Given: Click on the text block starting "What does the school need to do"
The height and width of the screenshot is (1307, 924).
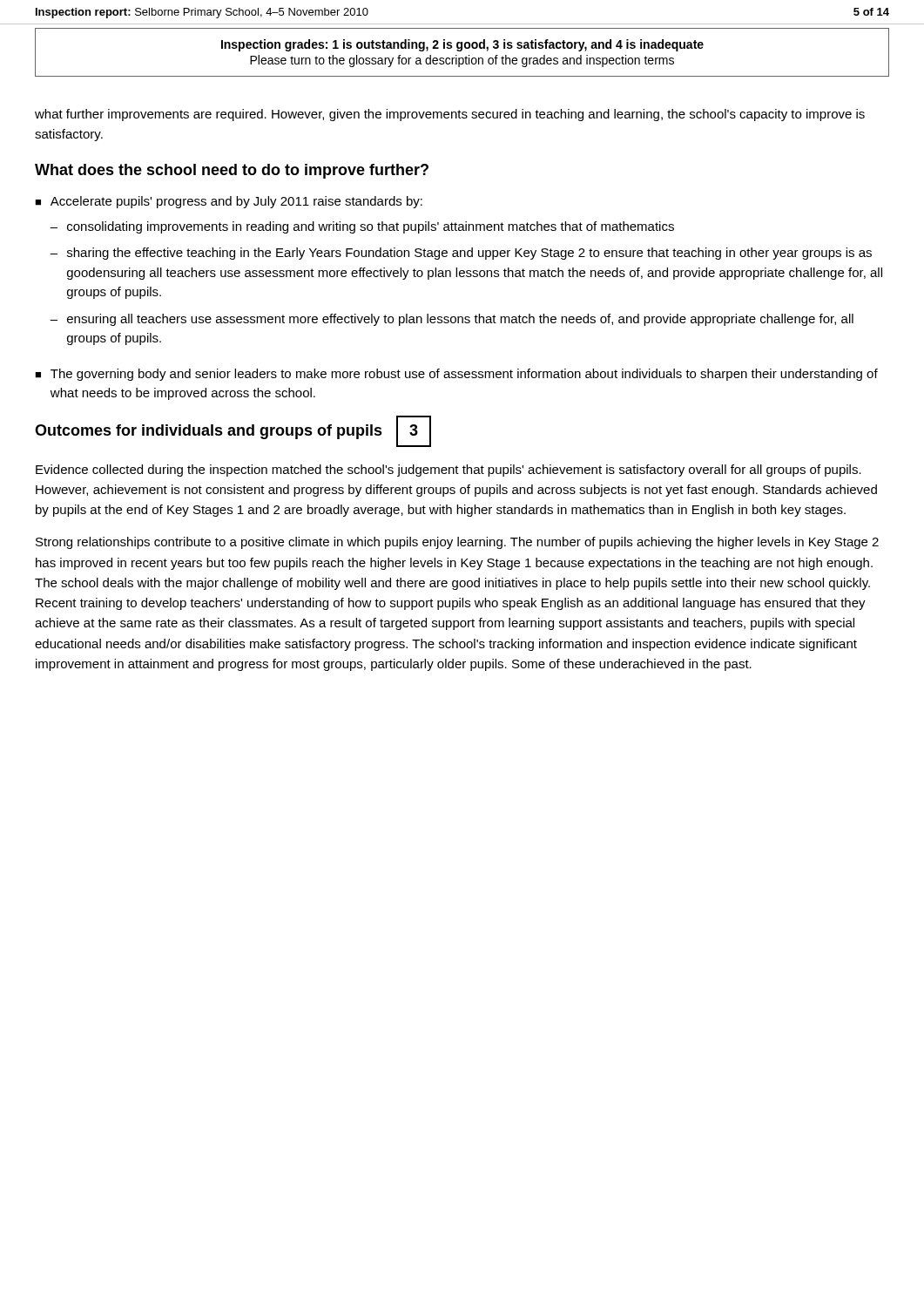Looking at the screenshot, I should 232,170.
